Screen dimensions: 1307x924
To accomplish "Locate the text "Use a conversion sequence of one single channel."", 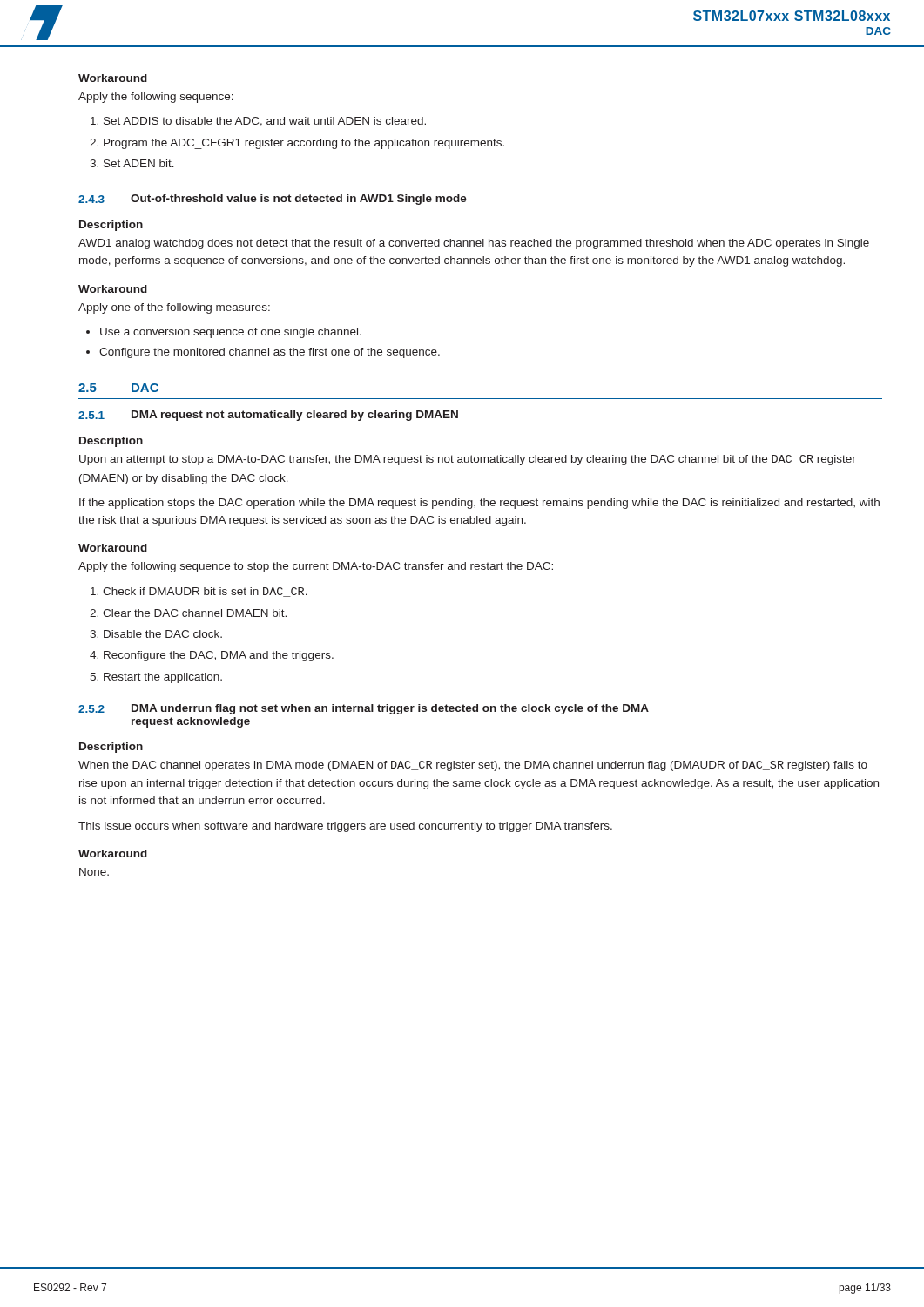I will pos(231,331).
